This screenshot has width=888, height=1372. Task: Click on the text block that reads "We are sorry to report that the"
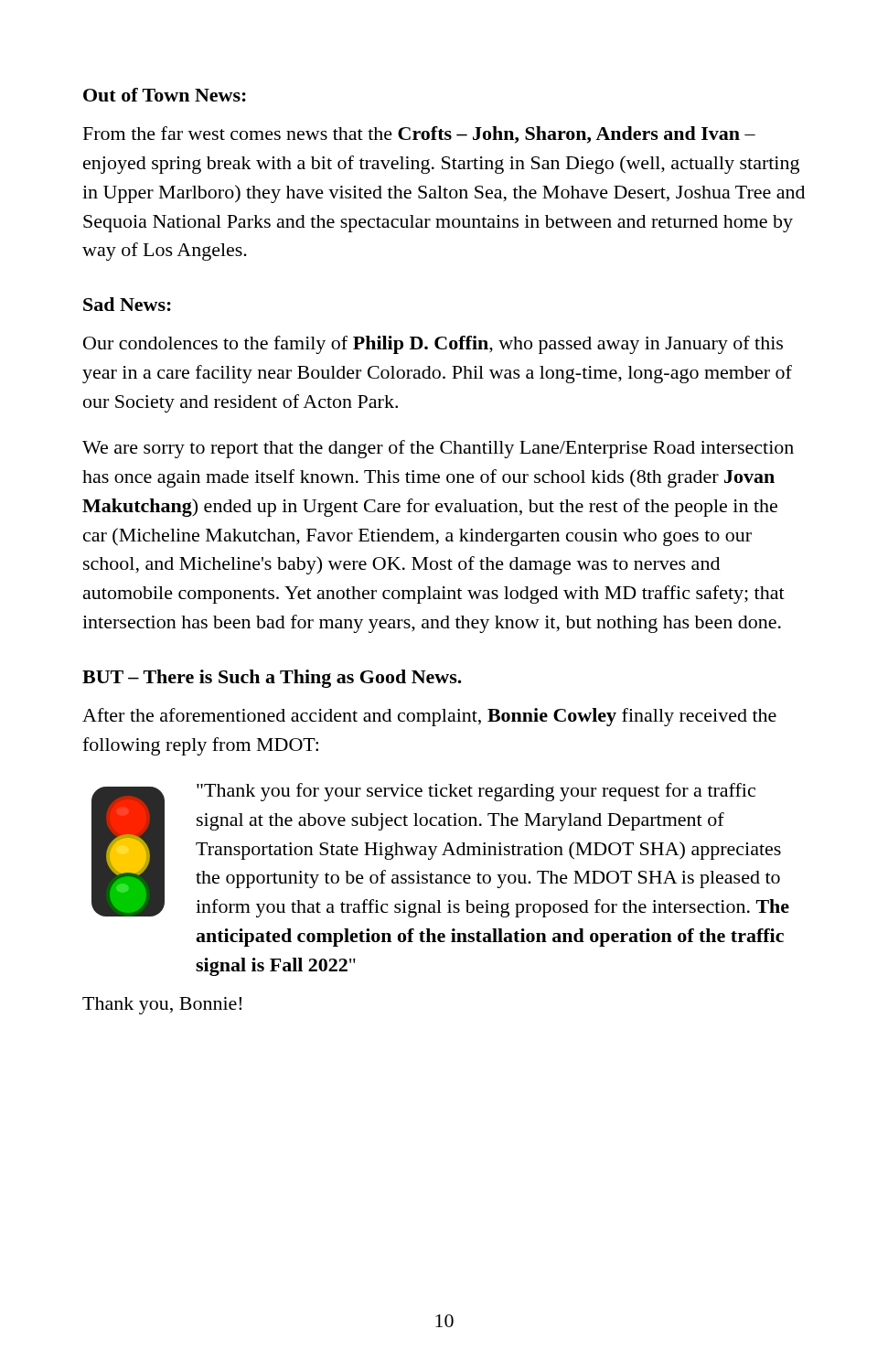[x=438, y=534]
